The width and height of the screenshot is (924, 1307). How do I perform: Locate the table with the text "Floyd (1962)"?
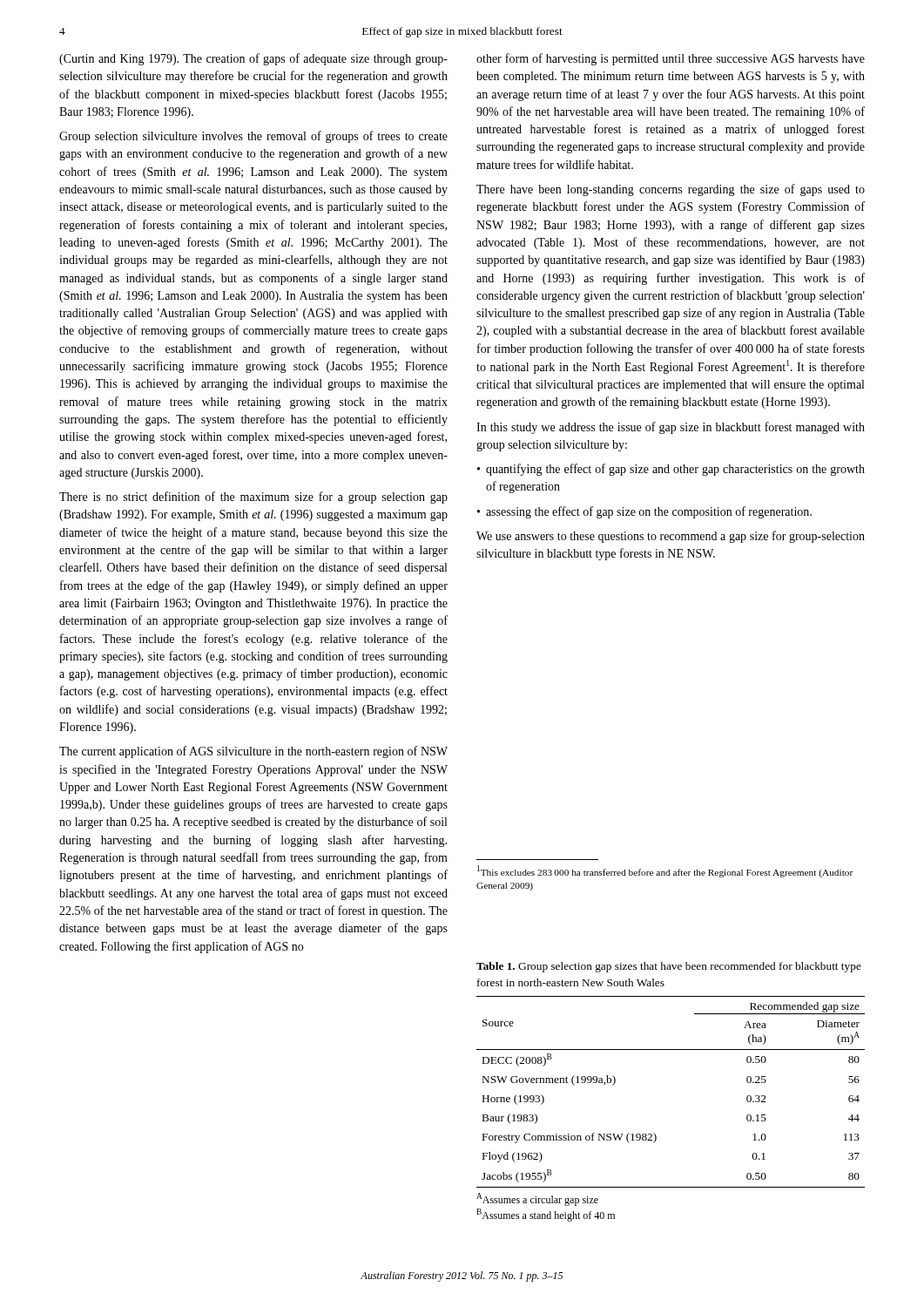click(671, 1110)
